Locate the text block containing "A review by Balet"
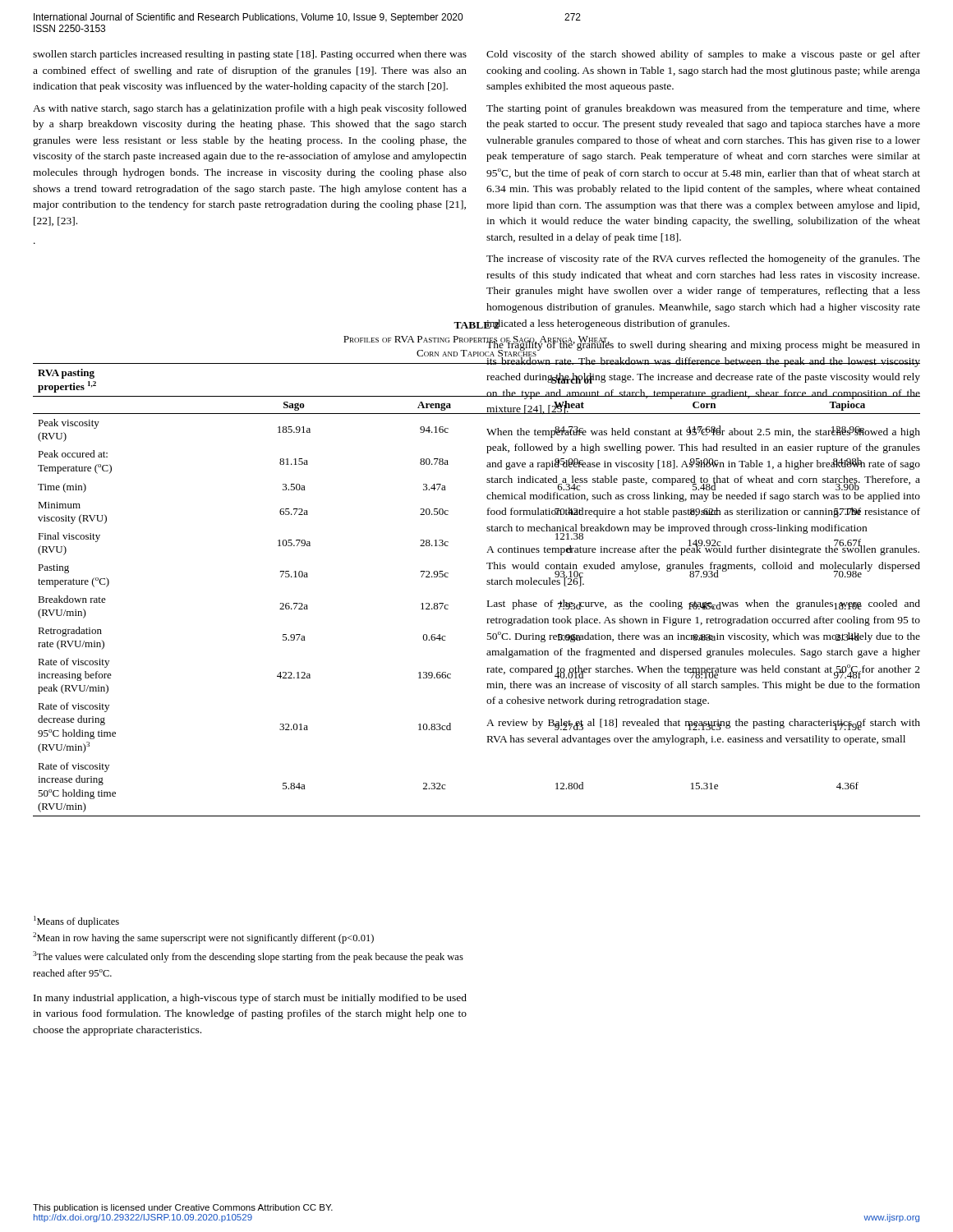 point(703,730)
